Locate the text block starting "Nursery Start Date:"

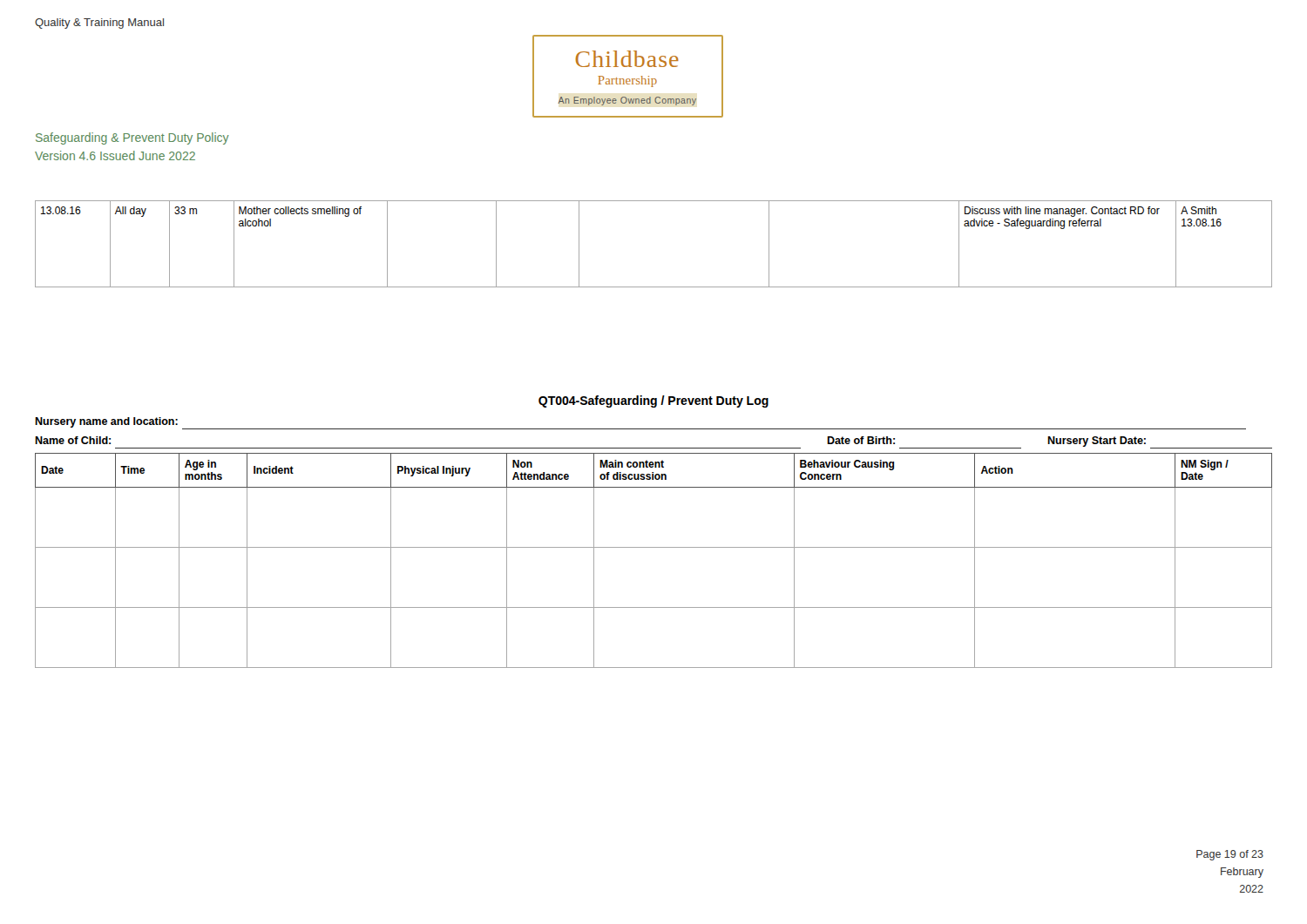tap(1097, 440)
